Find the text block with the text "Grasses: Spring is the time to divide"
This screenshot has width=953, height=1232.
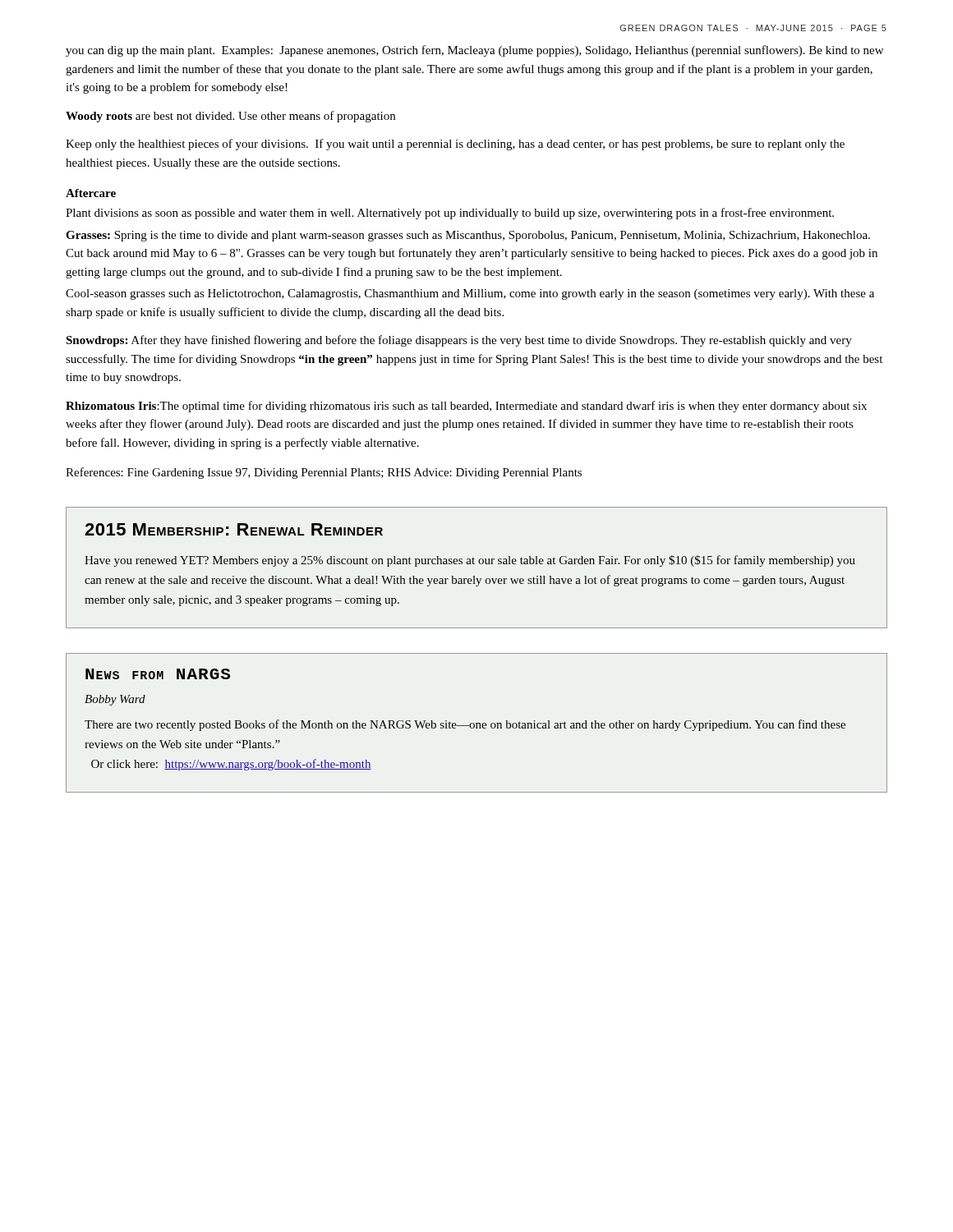pos(472,253)
